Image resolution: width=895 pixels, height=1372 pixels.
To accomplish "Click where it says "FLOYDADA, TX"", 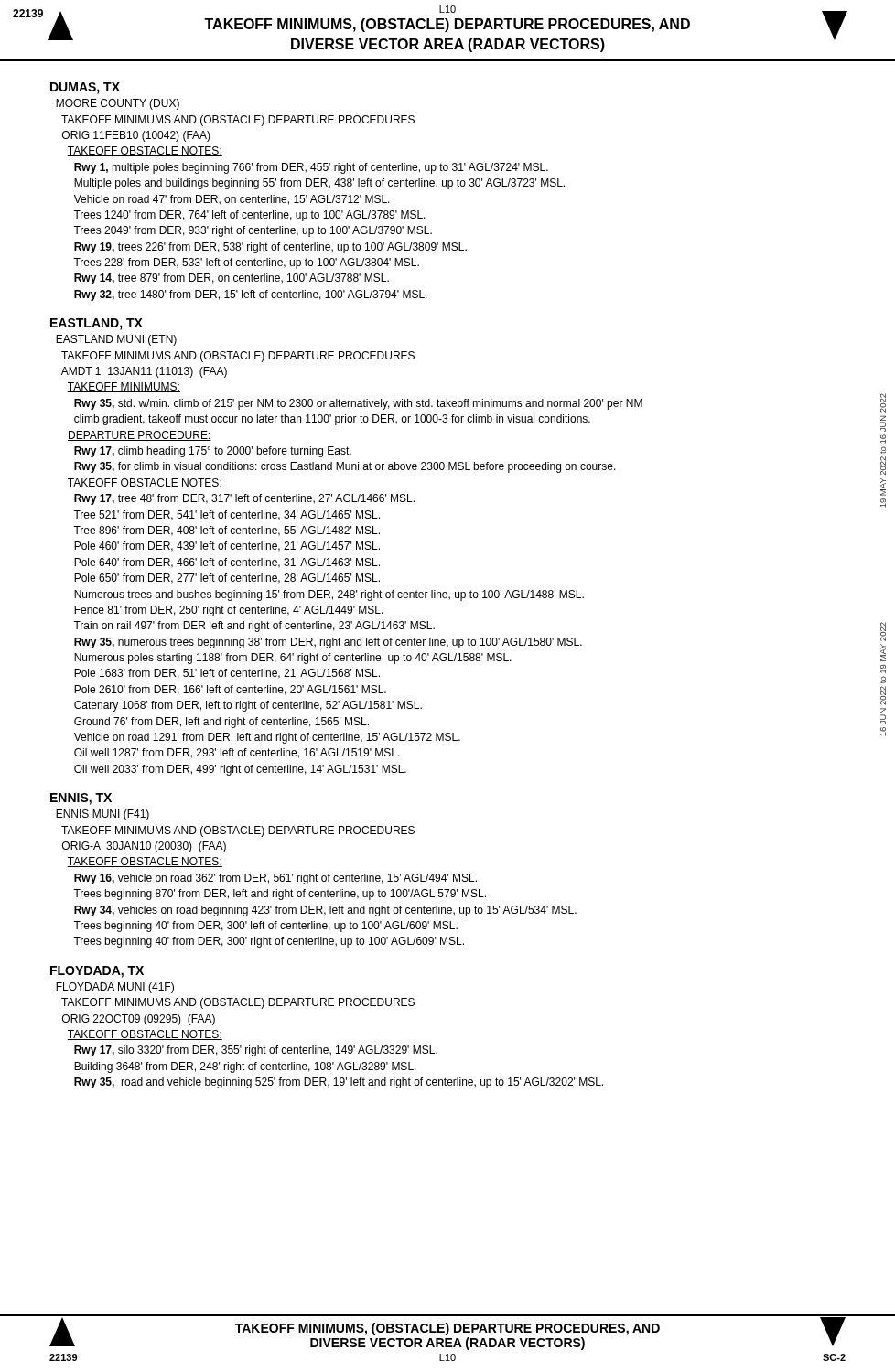I will [97, 970].
